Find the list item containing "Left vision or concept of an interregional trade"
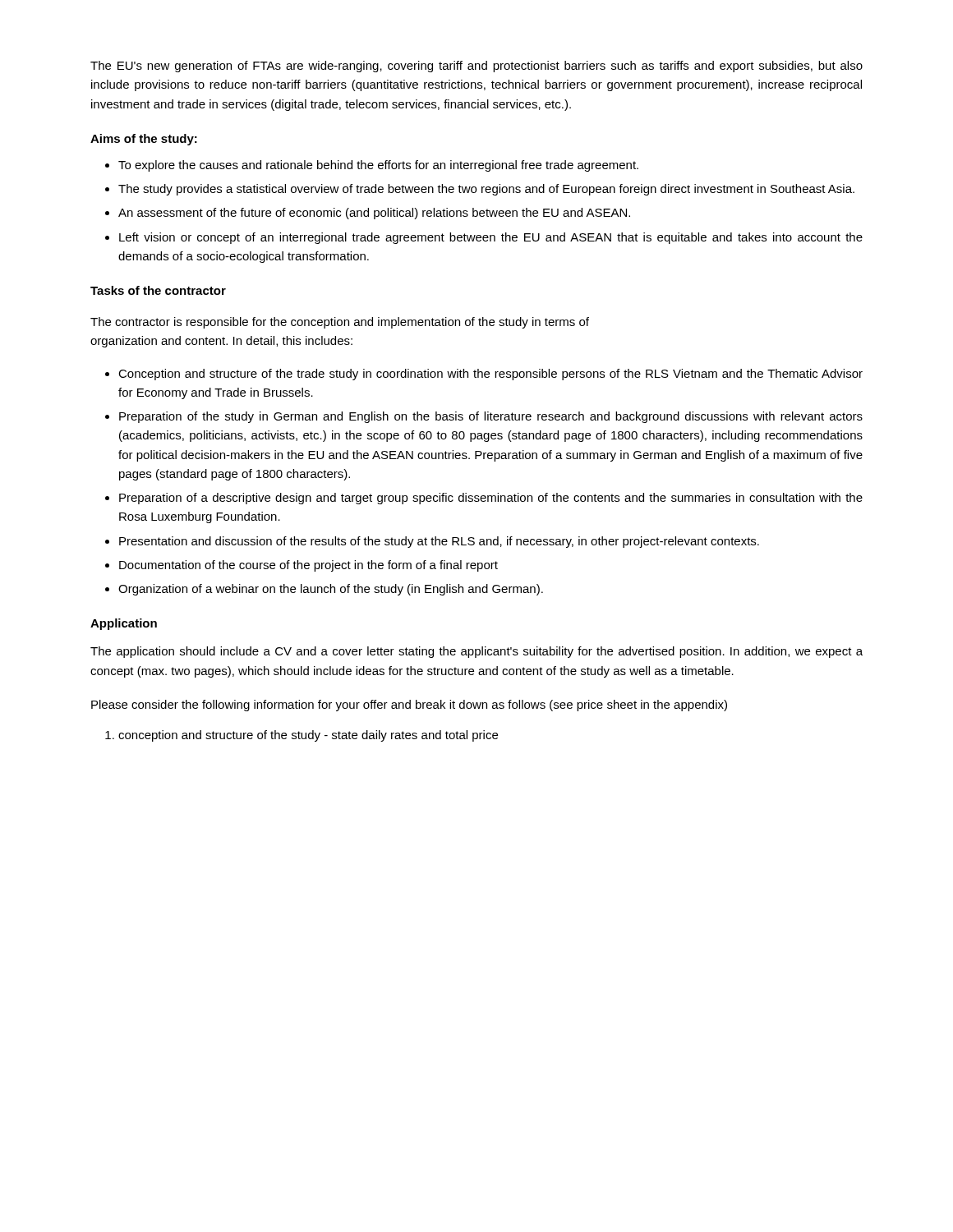The image size is (953, 1232). click(490, 246)
